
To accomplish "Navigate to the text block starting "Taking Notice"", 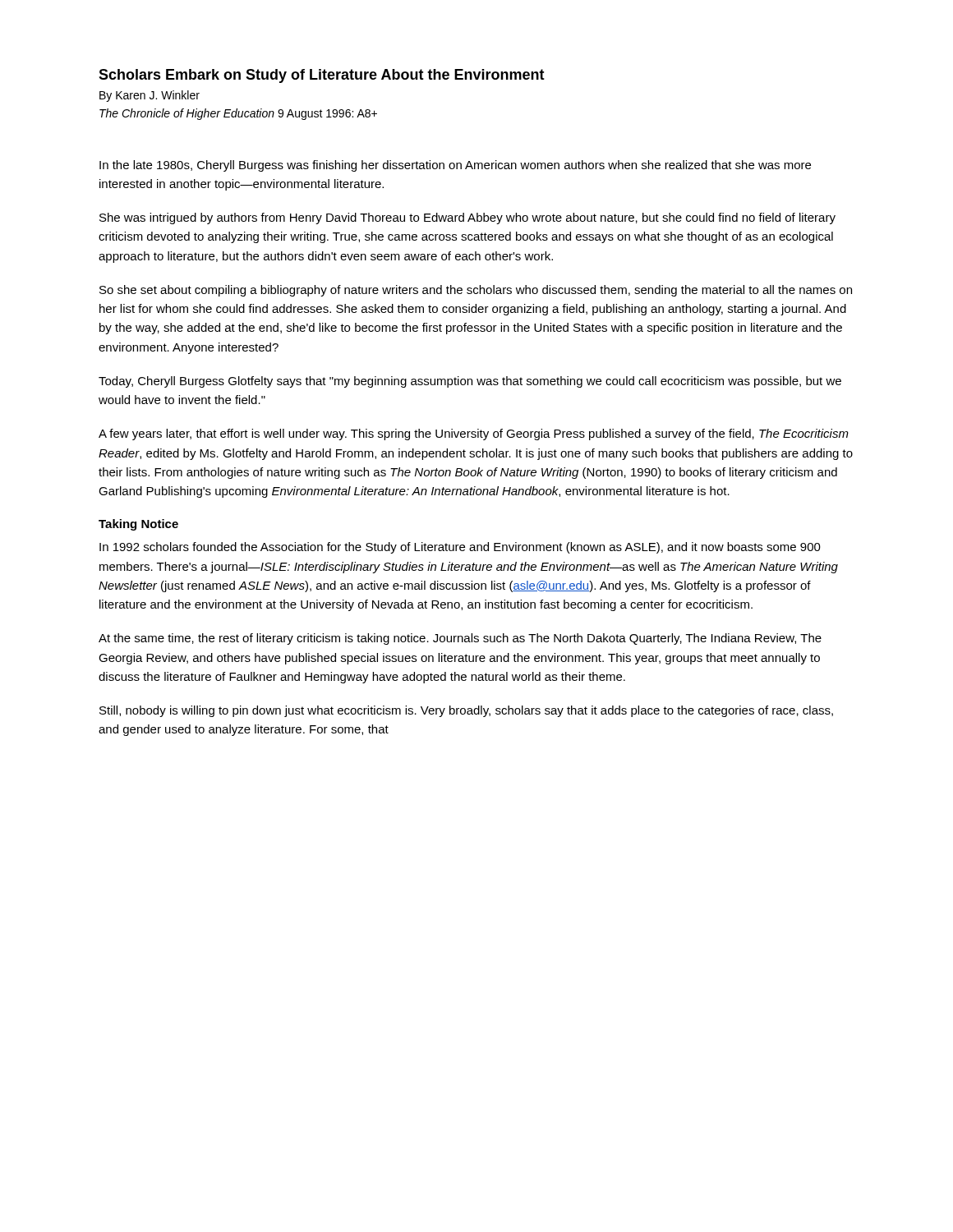I will tap(139, 524).
